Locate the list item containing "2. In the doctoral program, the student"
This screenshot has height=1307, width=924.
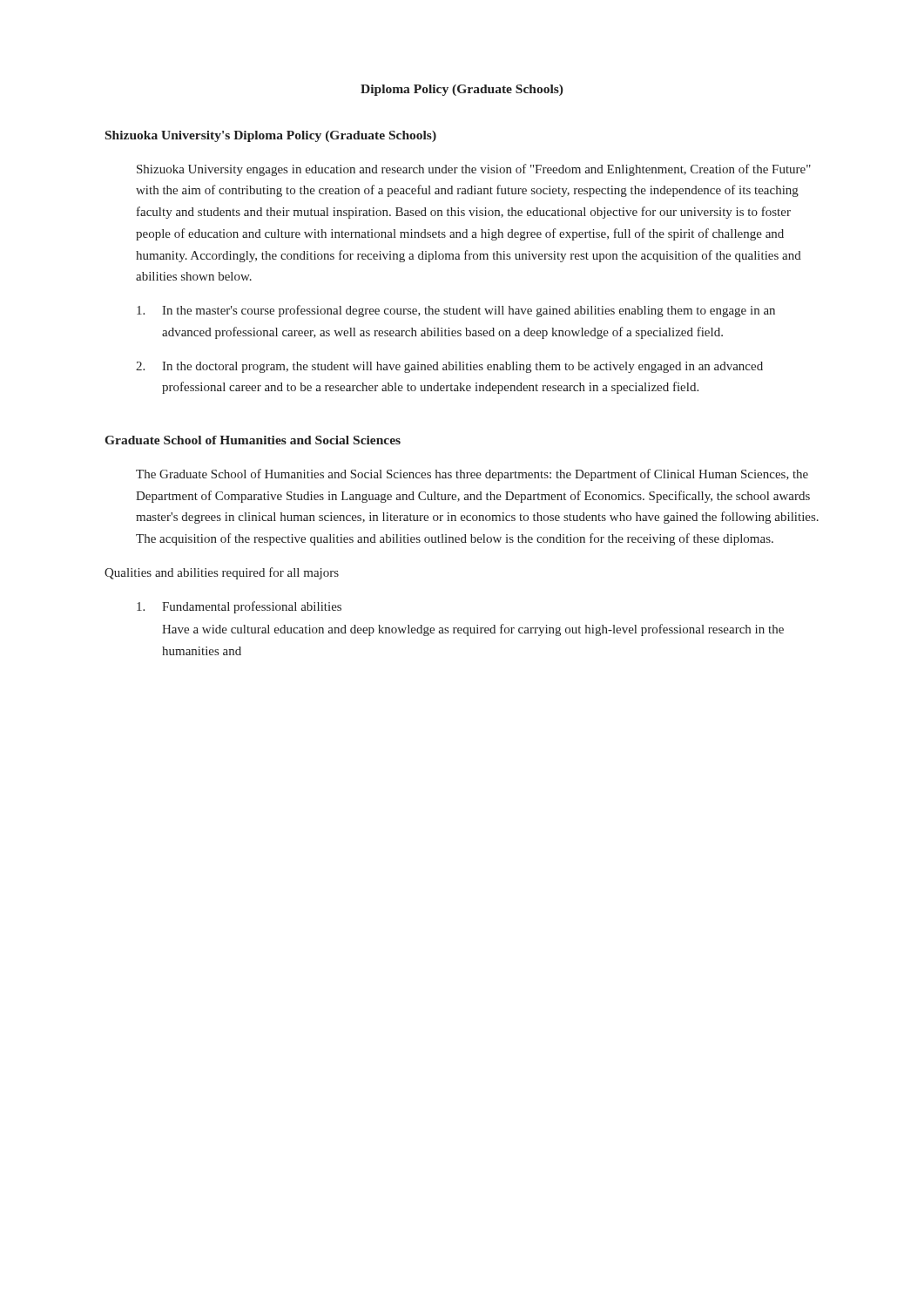(478, 377)
